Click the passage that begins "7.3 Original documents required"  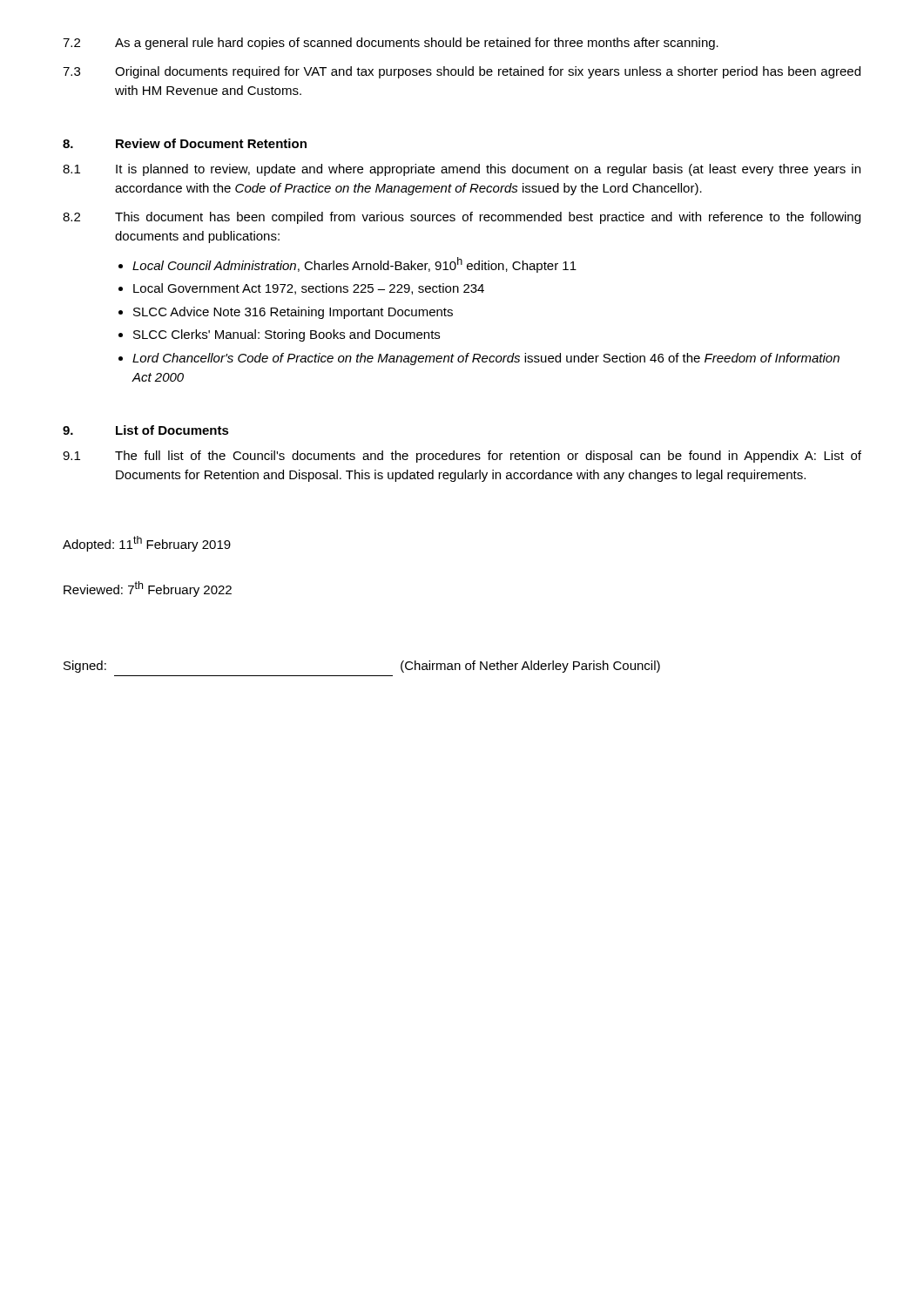462,81
